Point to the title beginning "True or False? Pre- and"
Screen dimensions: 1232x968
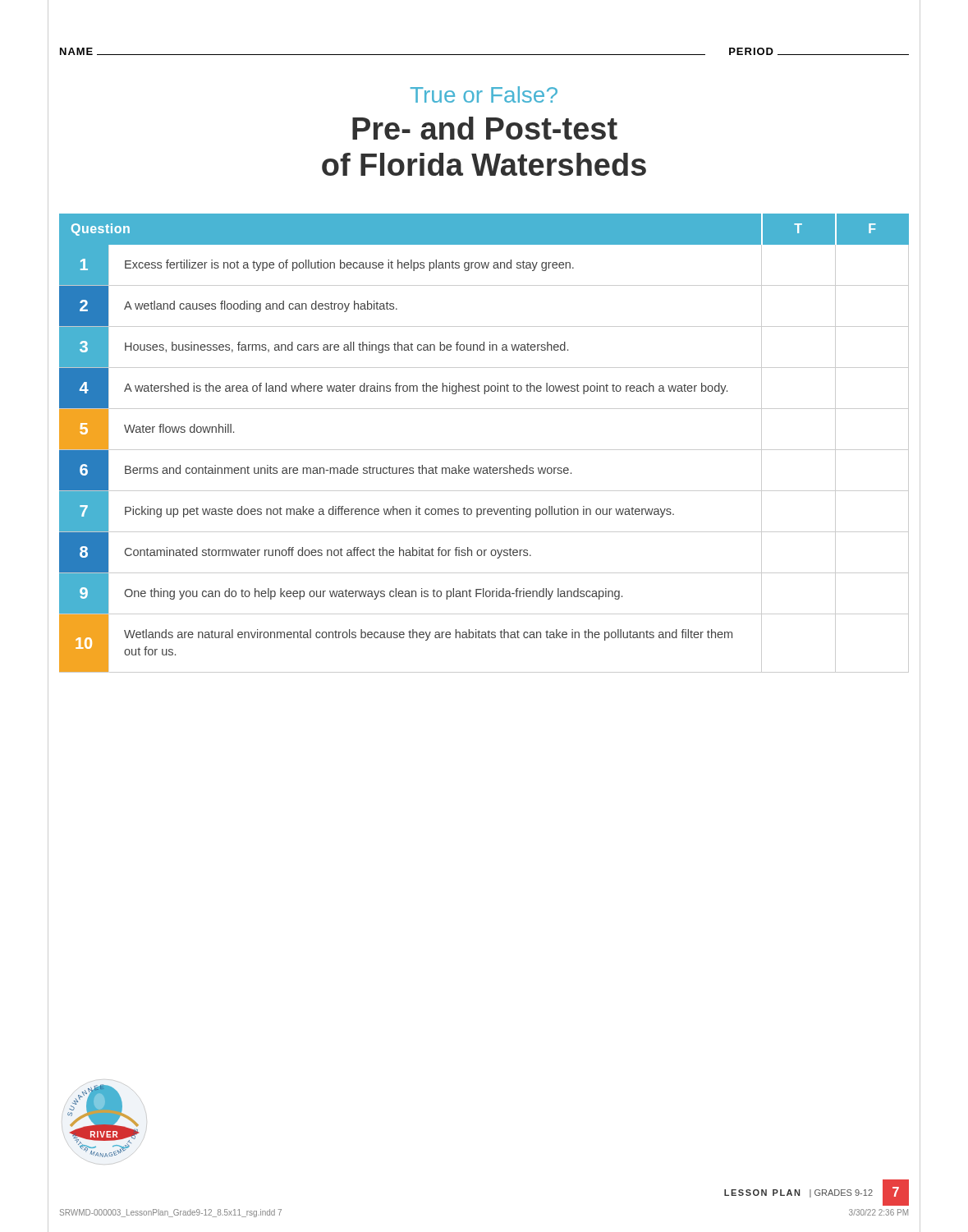click(x=484, y=133)
